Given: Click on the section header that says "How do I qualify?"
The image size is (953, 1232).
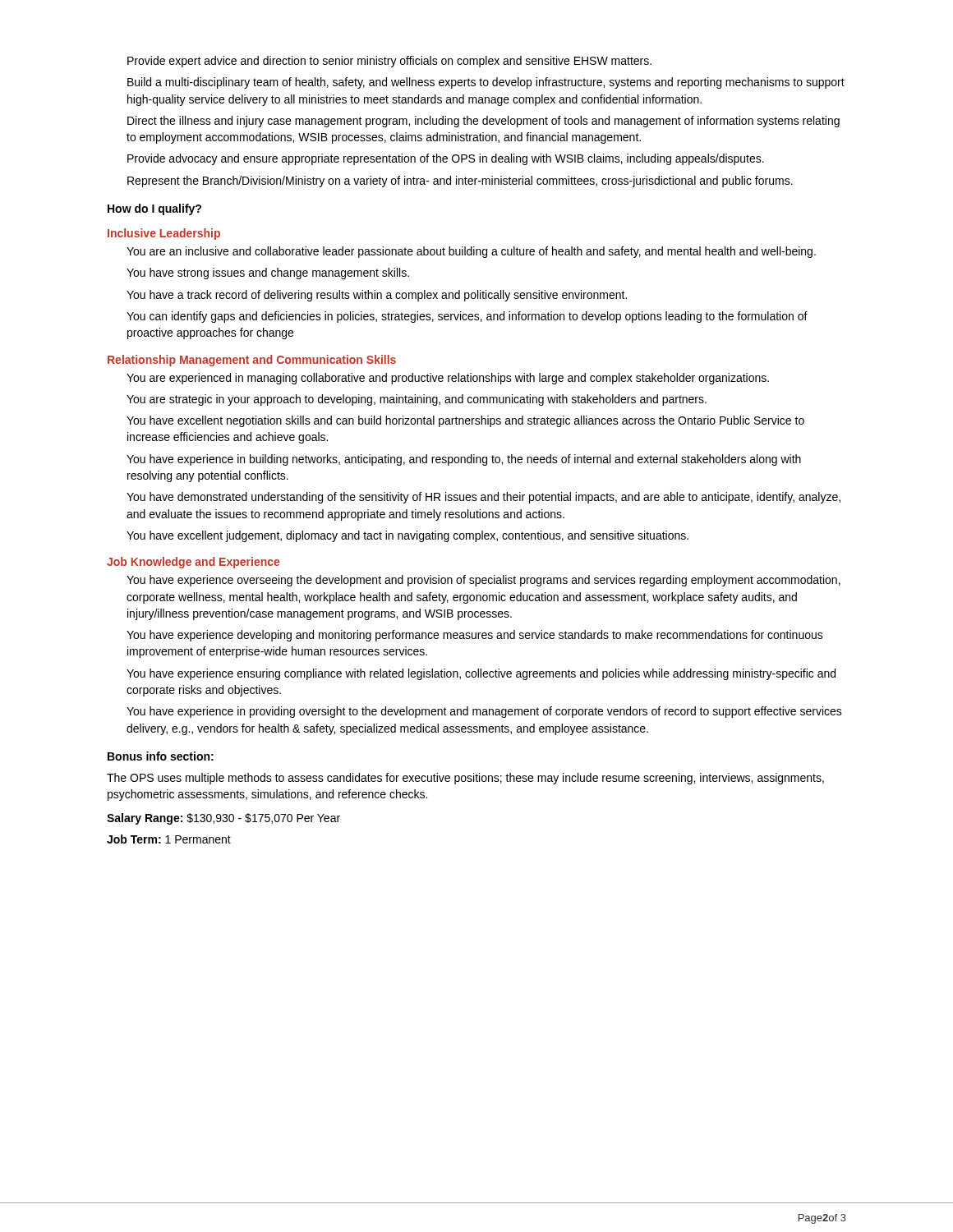Looking at the screenshot, I should [154, 209].
